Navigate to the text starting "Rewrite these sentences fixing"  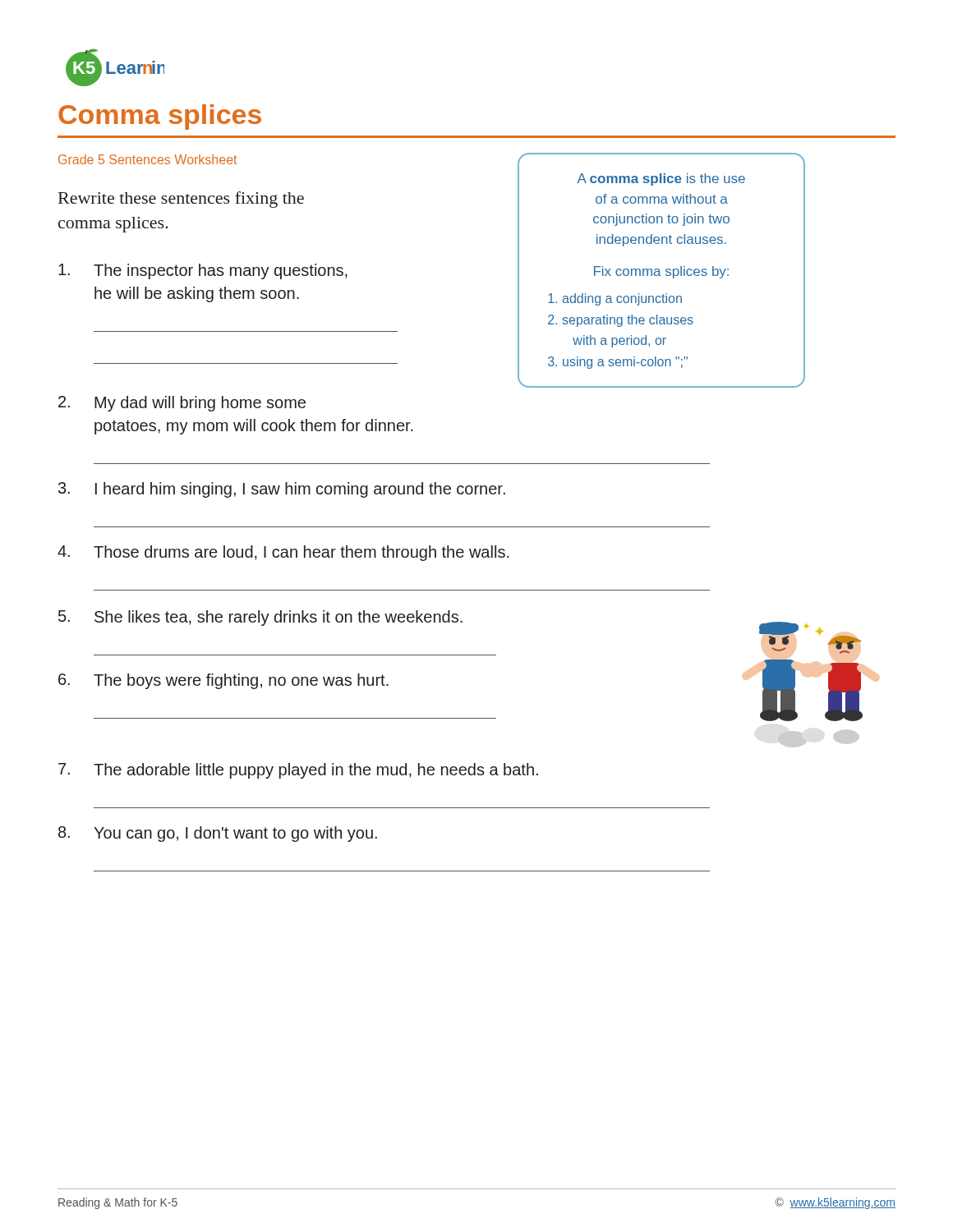click(181, 210)
